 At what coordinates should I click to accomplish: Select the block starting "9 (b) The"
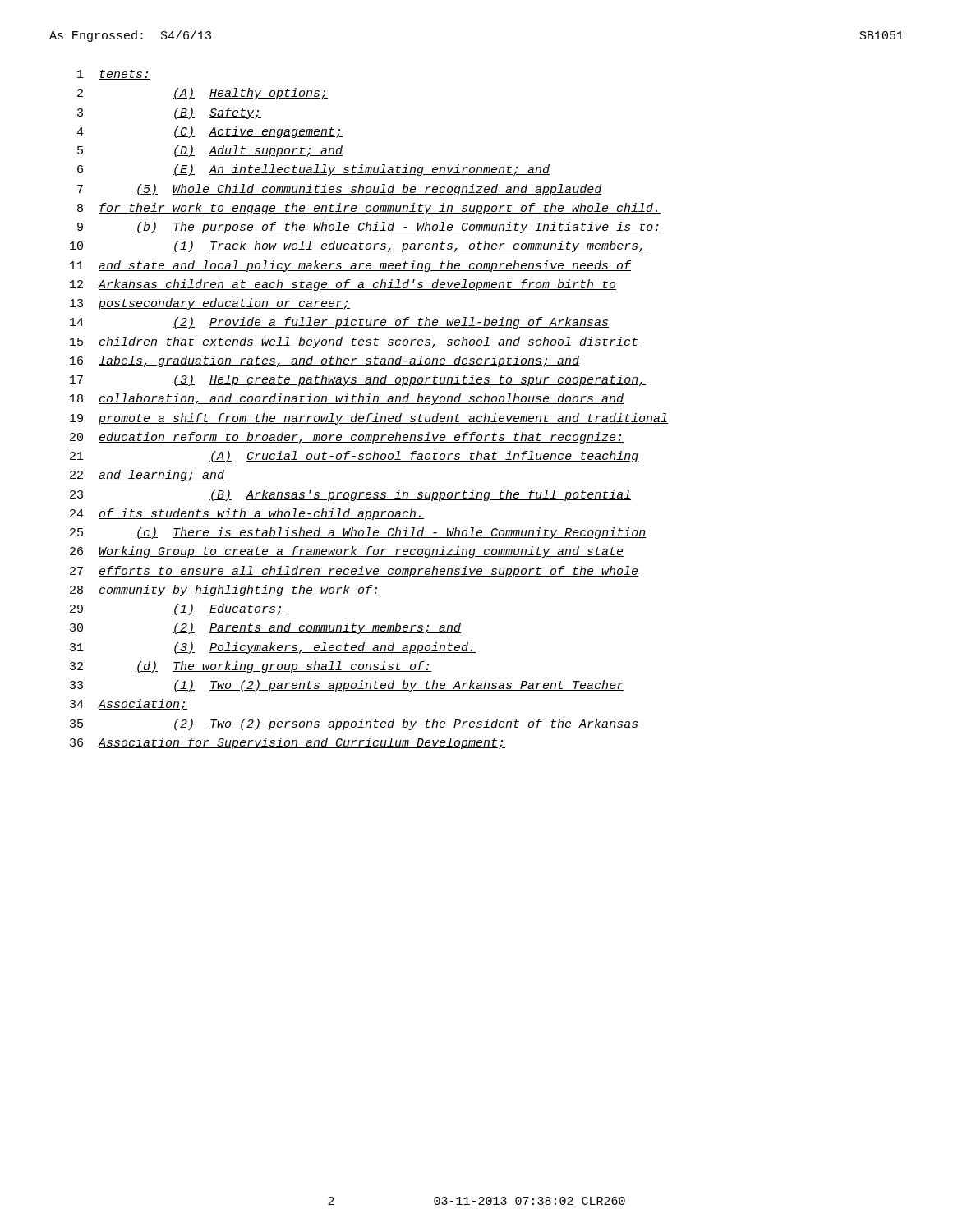click(476, 228)
